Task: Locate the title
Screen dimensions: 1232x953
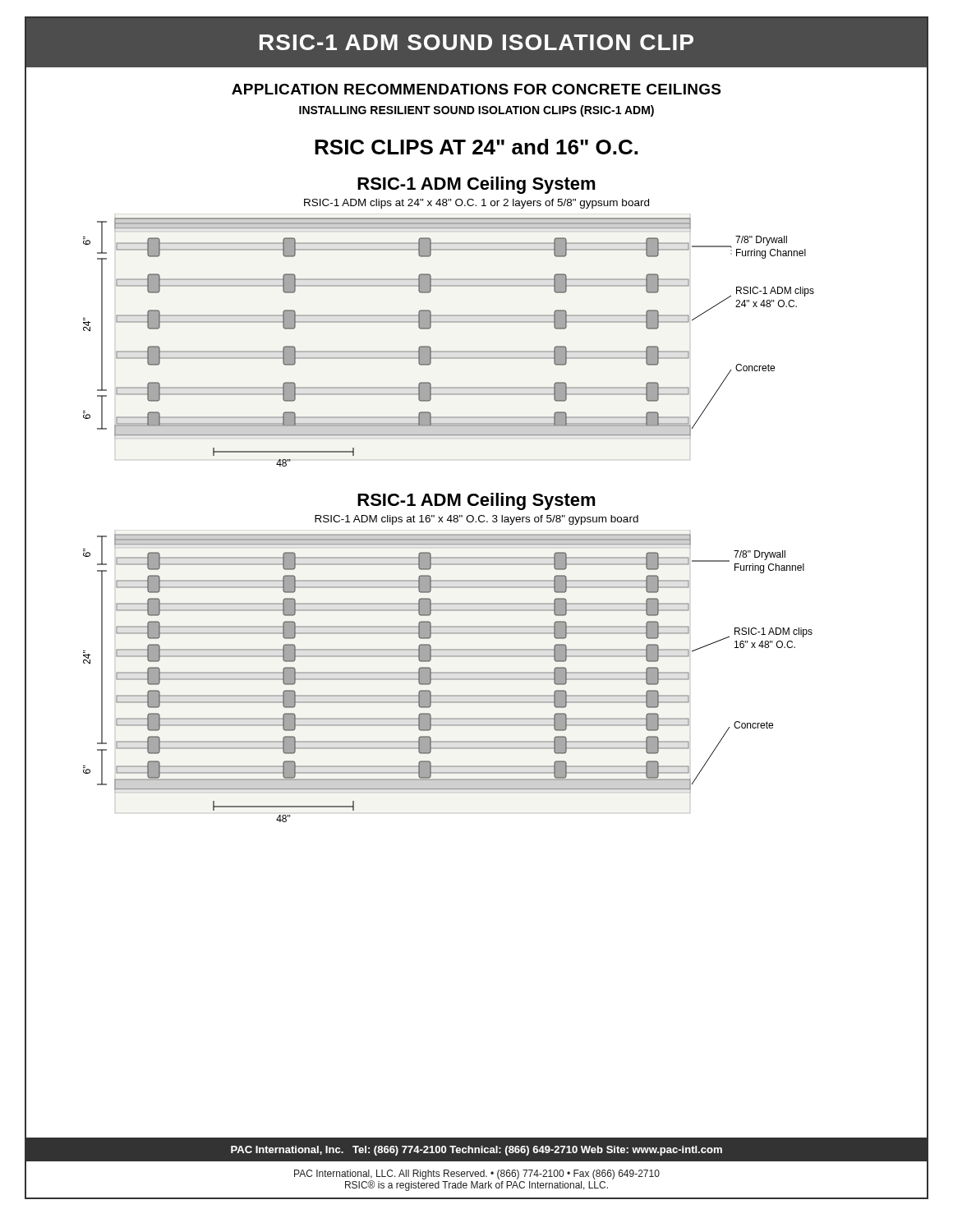Action: [x=476, y=42]
